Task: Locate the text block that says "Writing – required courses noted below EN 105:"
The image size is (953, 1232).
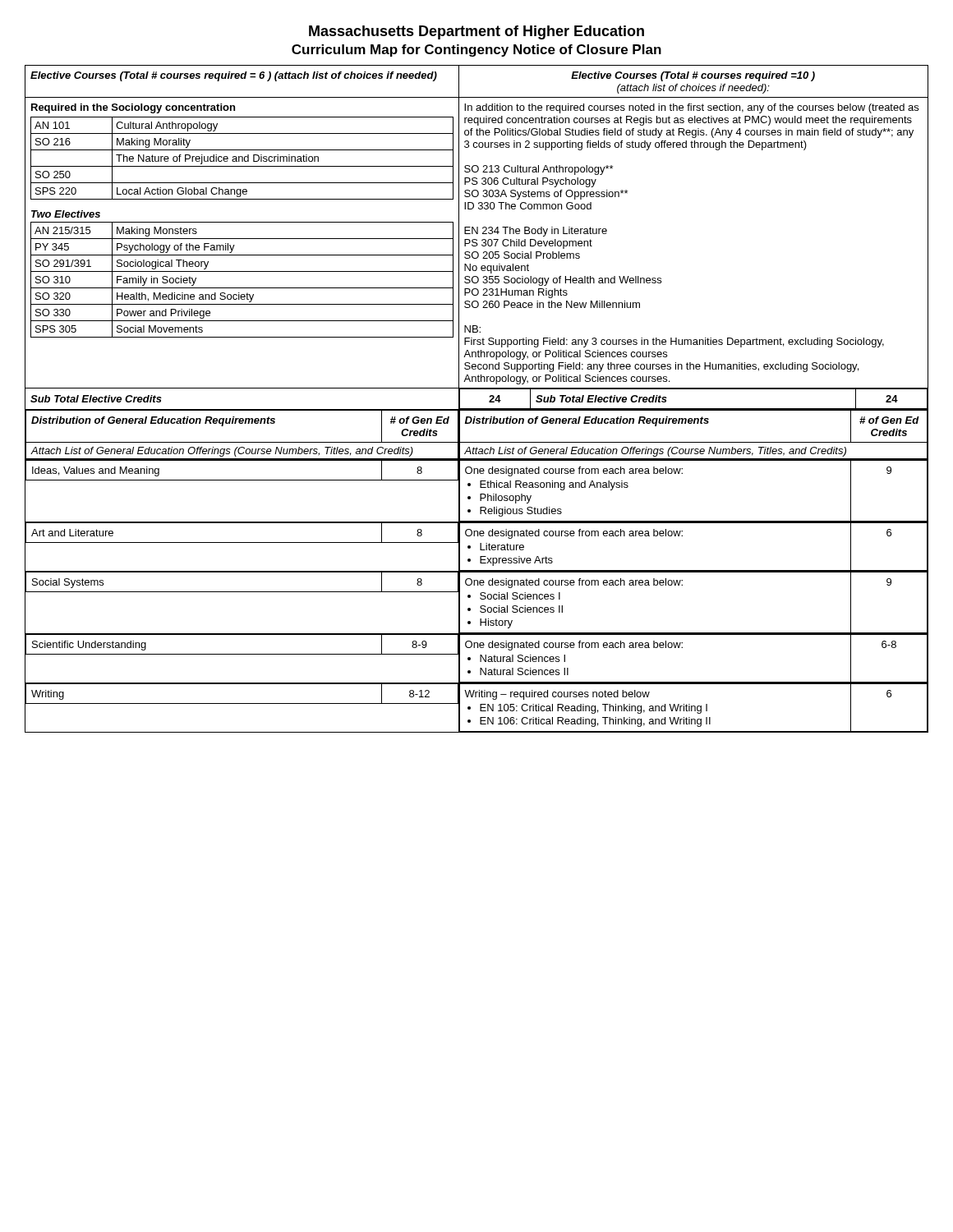Action: coord(655,707)
